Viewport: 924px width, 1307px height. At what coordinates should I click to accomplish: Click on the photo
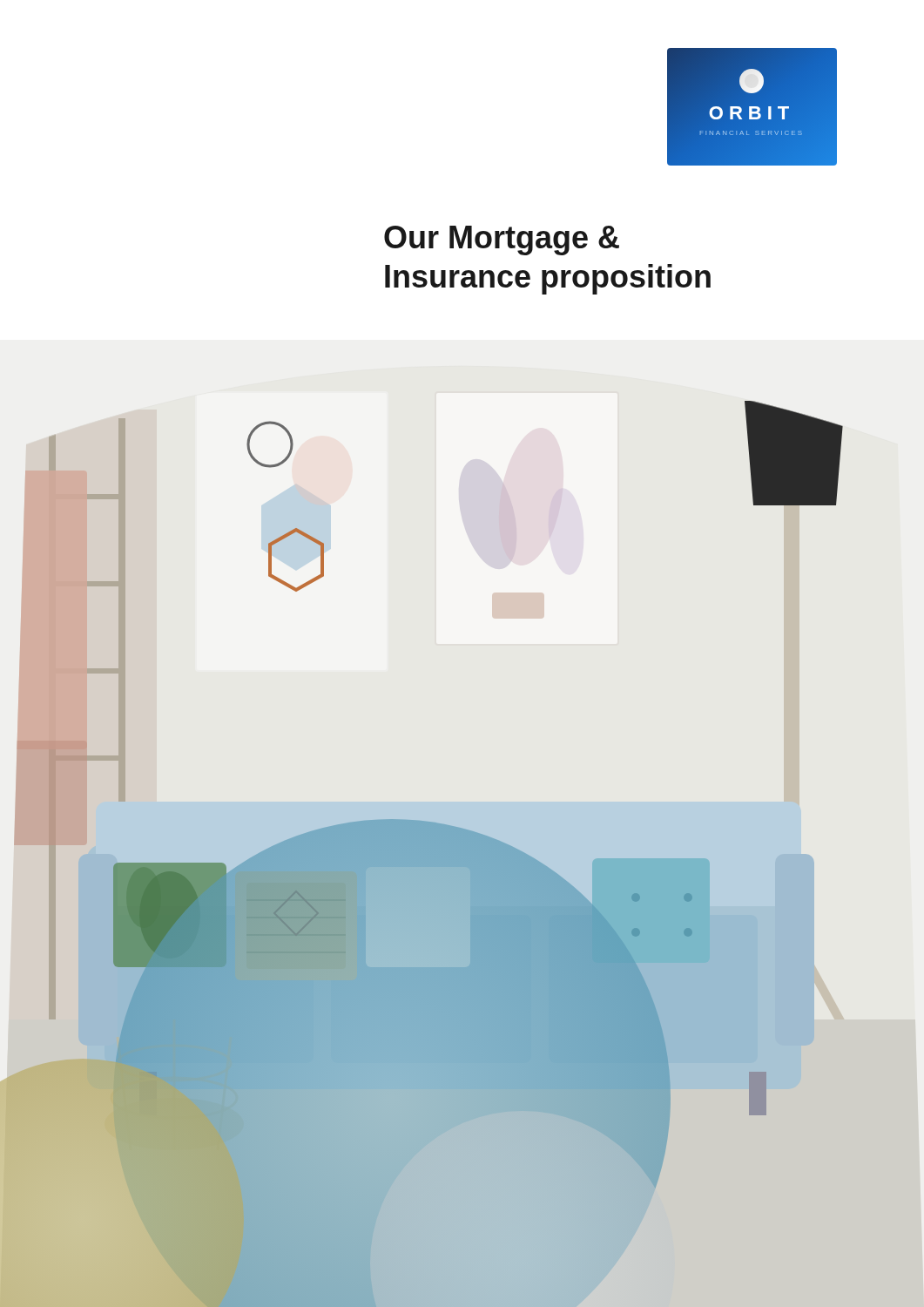462,823
